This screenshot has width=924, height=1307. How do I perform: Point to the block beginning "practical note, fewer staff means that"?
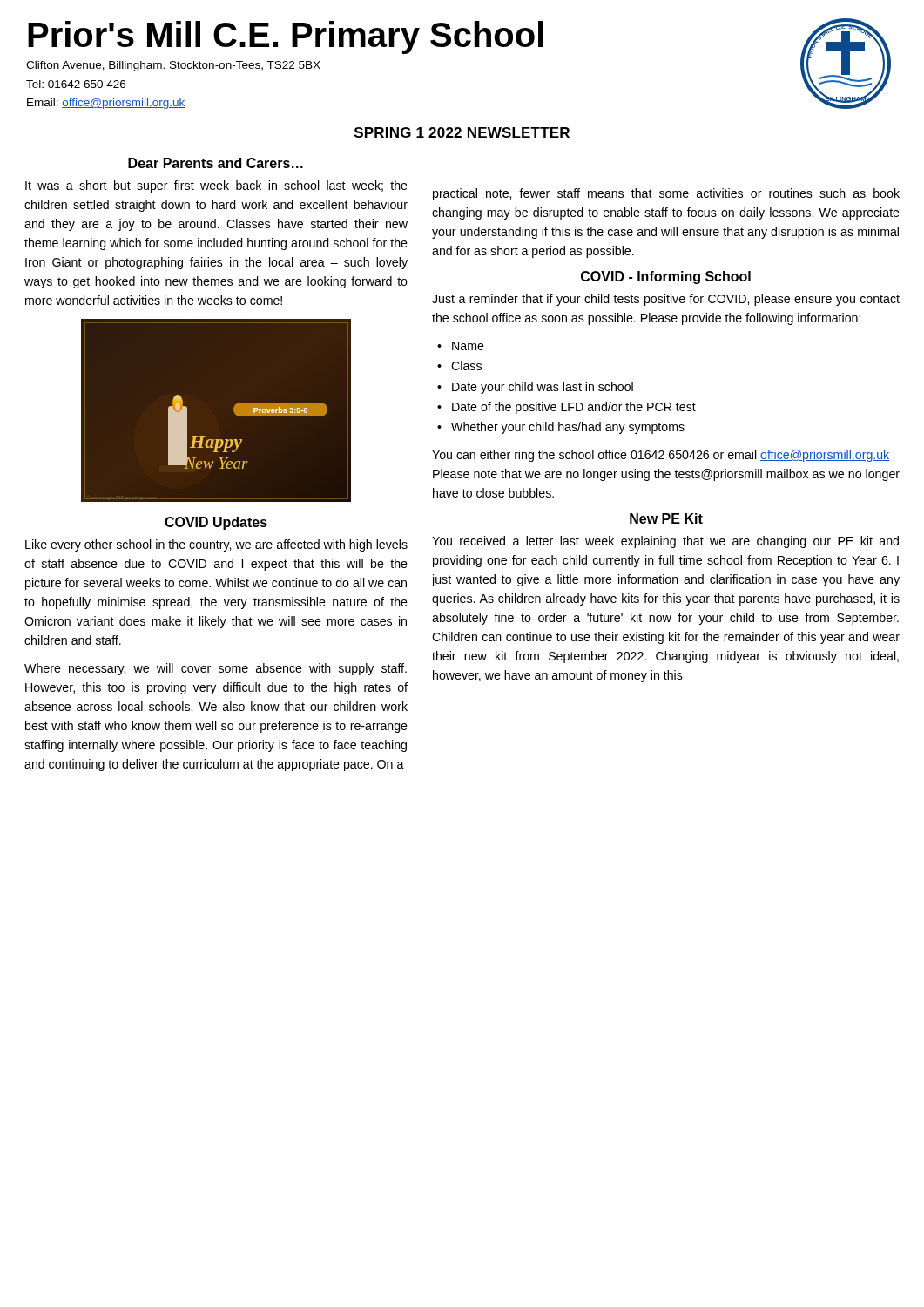point(666,222)
